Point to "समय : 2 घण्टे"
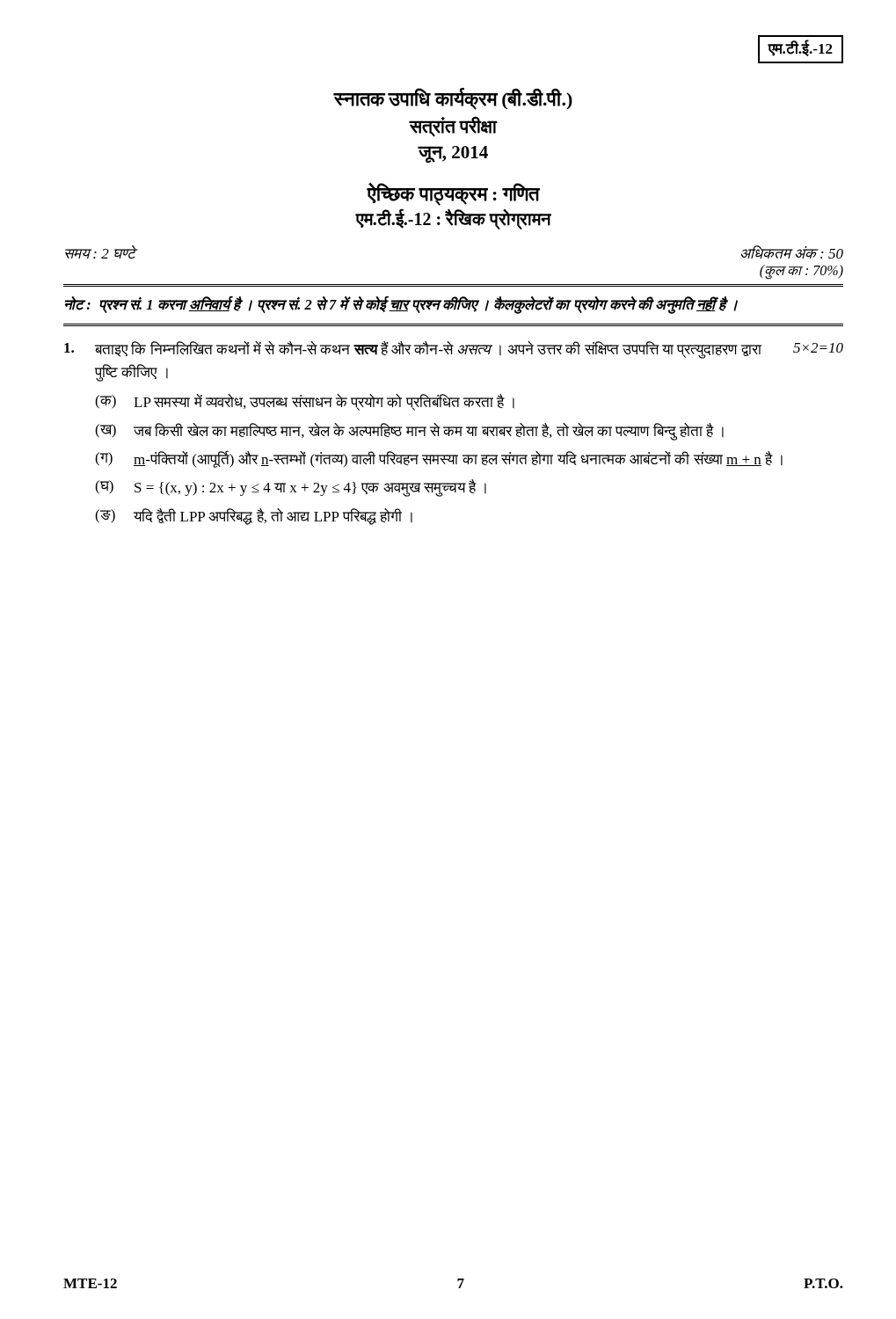Image resolution: width=896 pixels, height=1319 pixels. click(x=99, y=254)
